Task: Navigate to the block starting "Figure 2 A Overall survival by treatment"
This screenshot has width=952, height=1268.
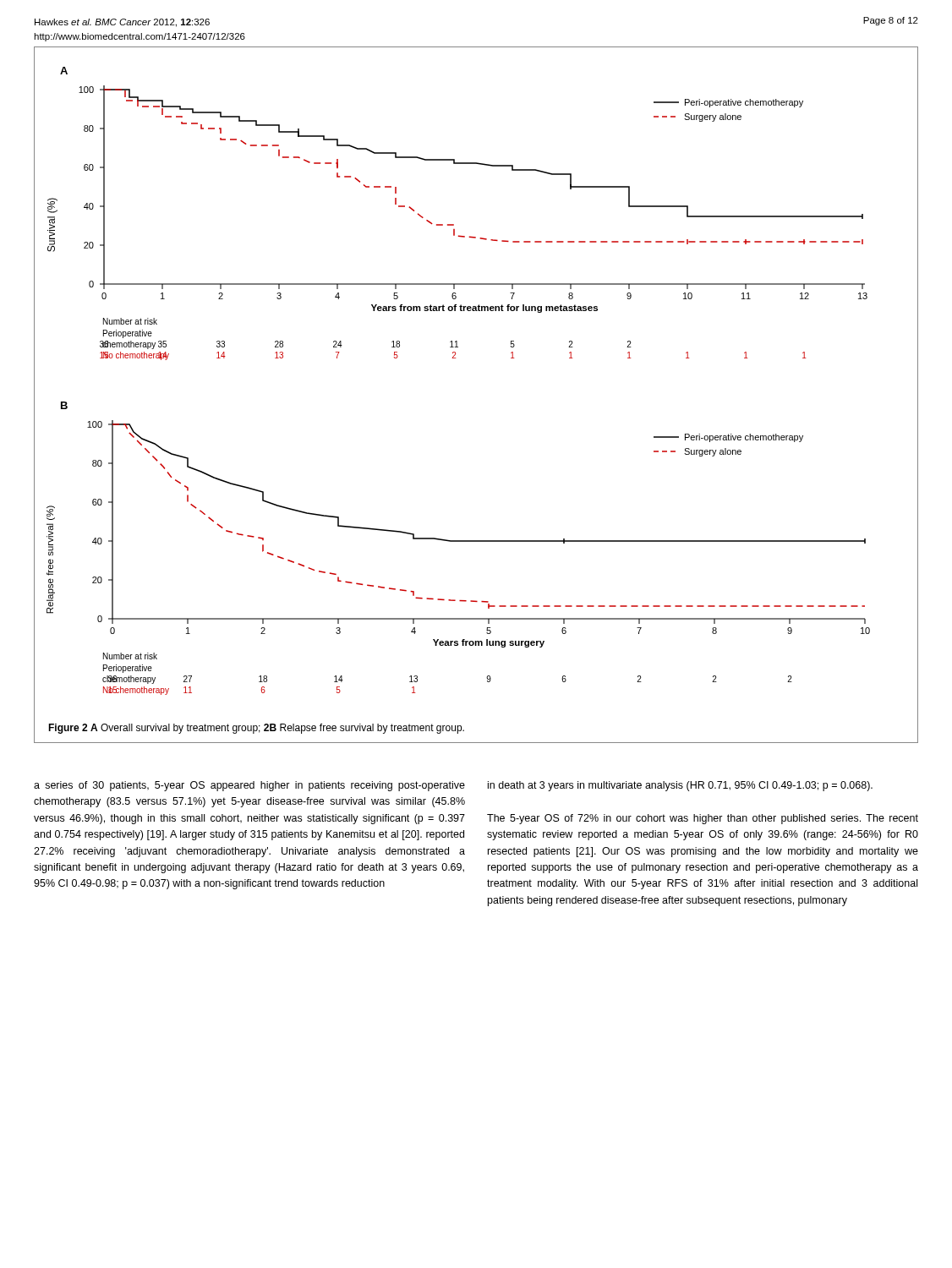Action: click(257, 728)
